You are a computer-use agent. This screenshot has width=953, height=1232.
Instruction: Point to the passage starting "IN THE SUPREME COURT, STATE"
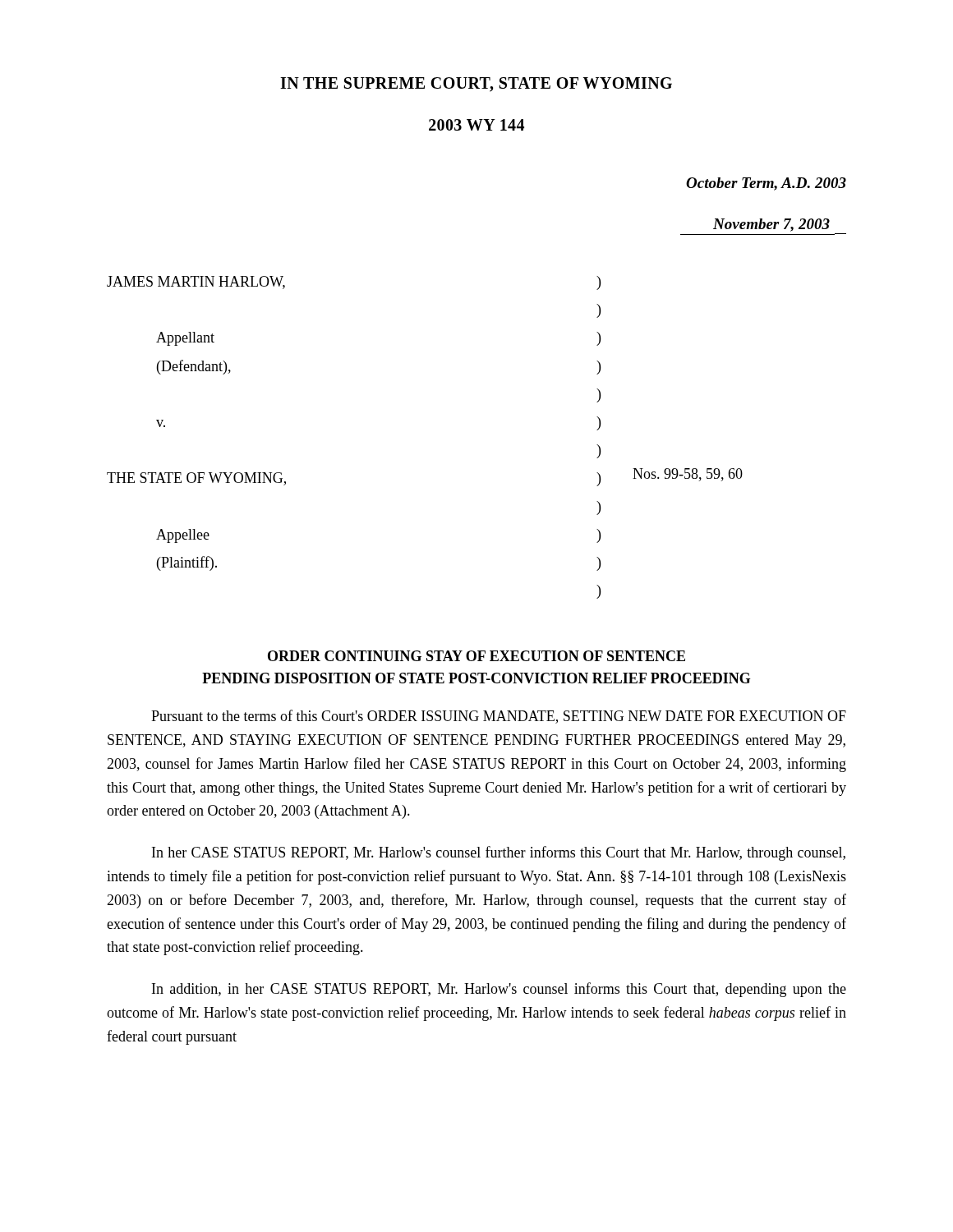(476, 83)
